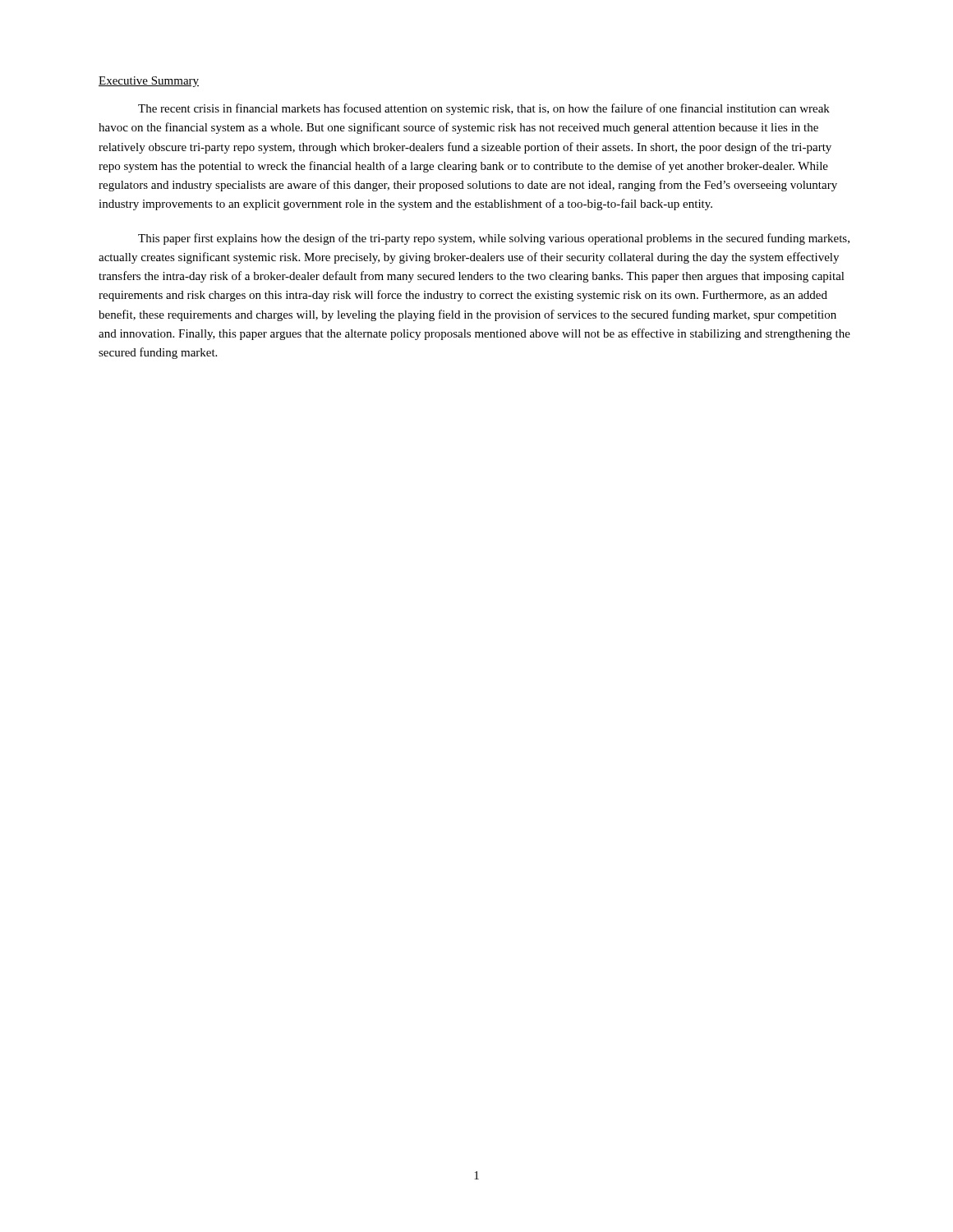Point to the block beginning "The recent crisis in financial markets has focused"
The image size is (953, 1232).
coord(468,156)
